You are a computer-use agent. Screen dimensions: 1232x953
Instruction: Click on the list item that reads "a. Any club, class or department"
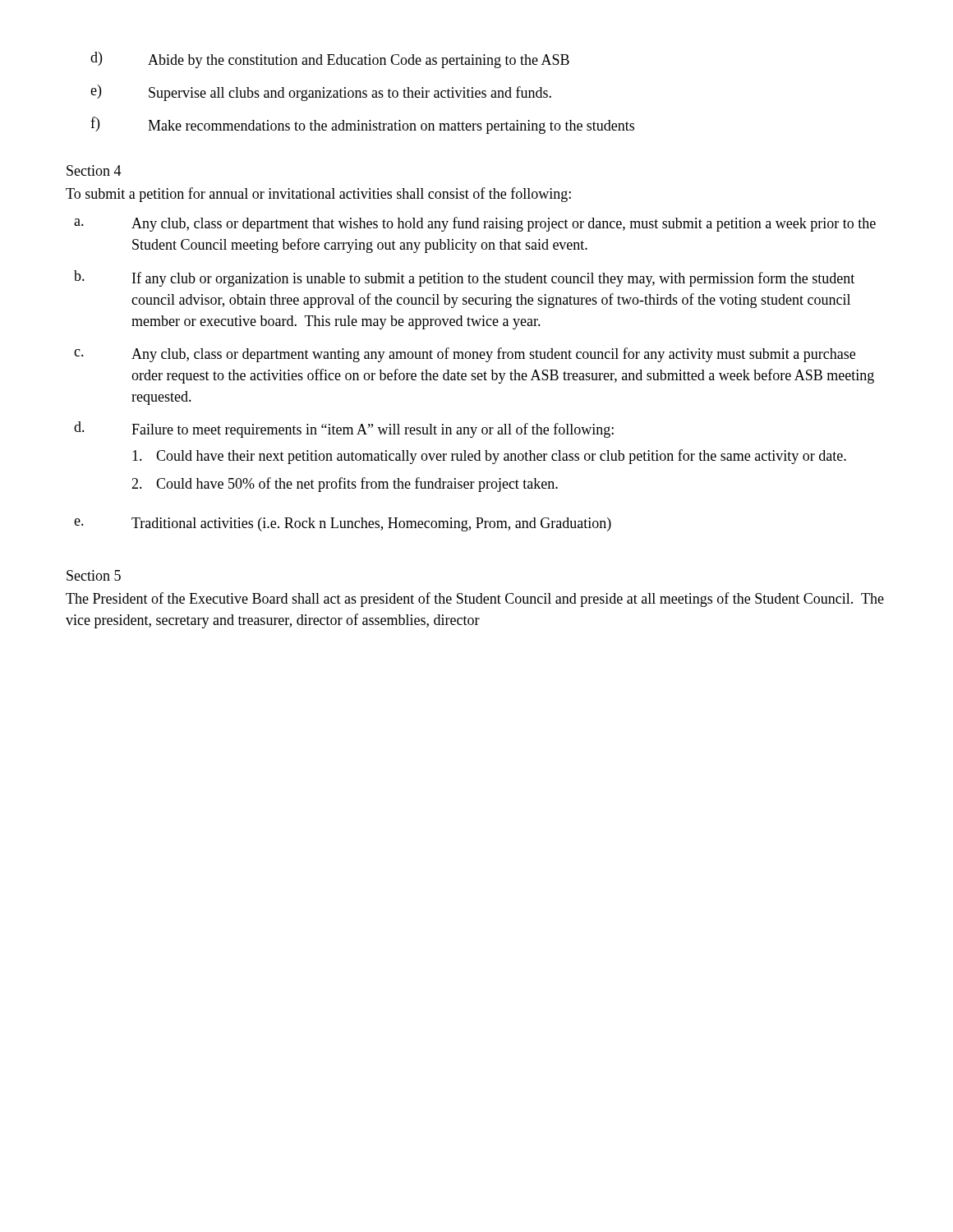click(476, 234)
